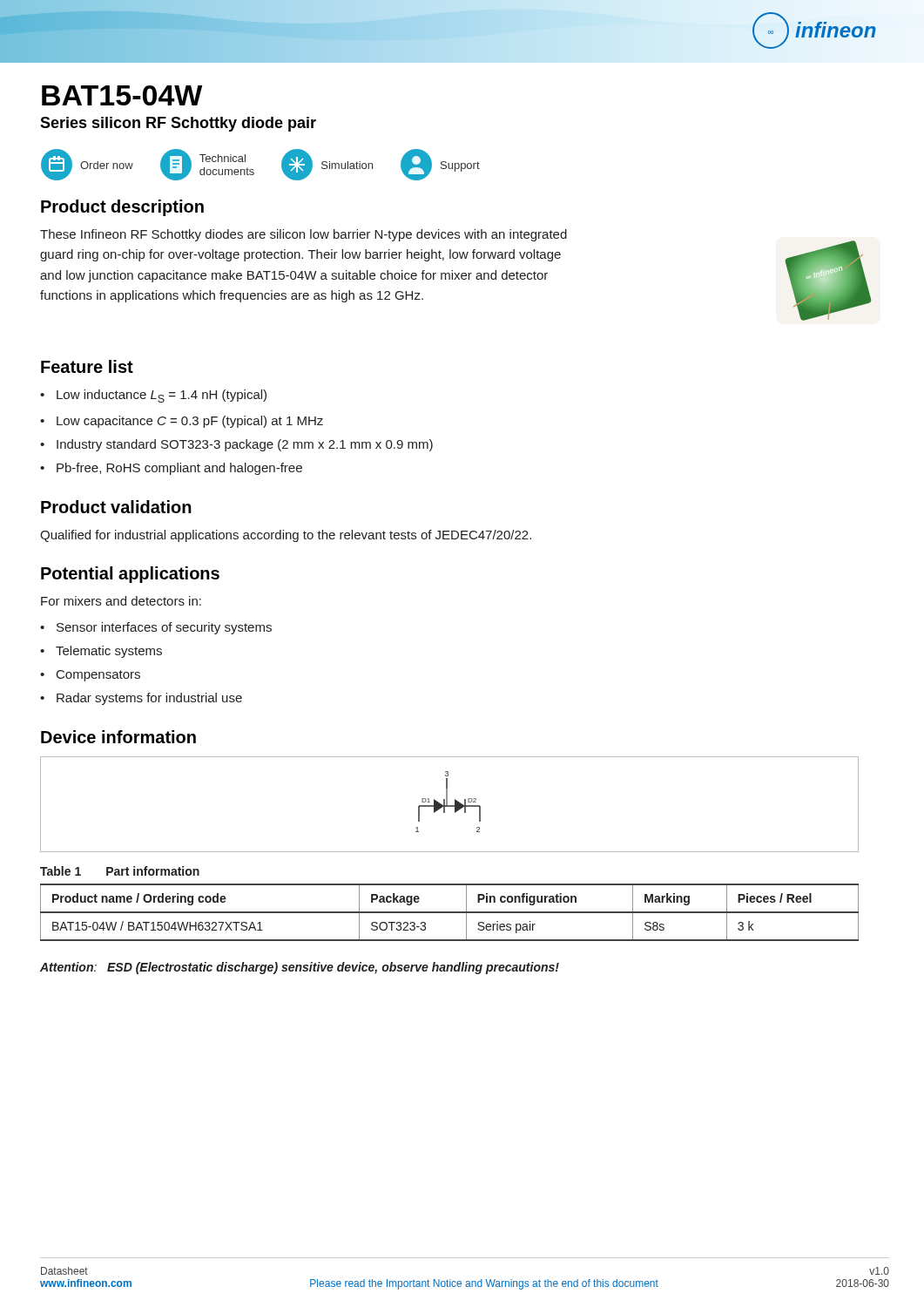Screen dimensions: 1307x924
Task: Click the section header that begins "Series silicon RF"
Action: pyautogui.click(x=178, y=123)
